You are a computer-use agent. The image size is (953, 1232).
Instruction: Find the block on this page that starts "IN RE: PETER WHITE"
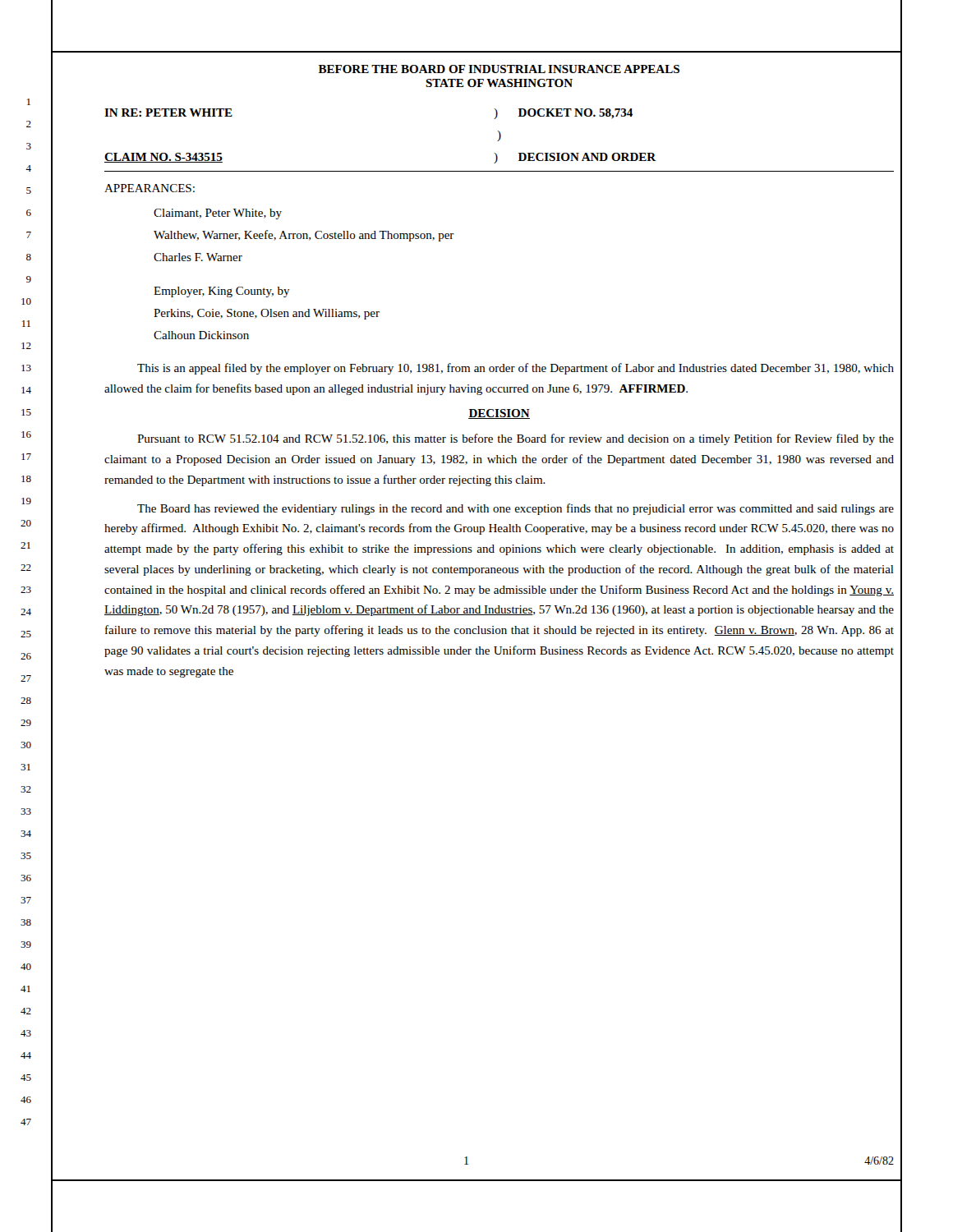pos(499,137)
